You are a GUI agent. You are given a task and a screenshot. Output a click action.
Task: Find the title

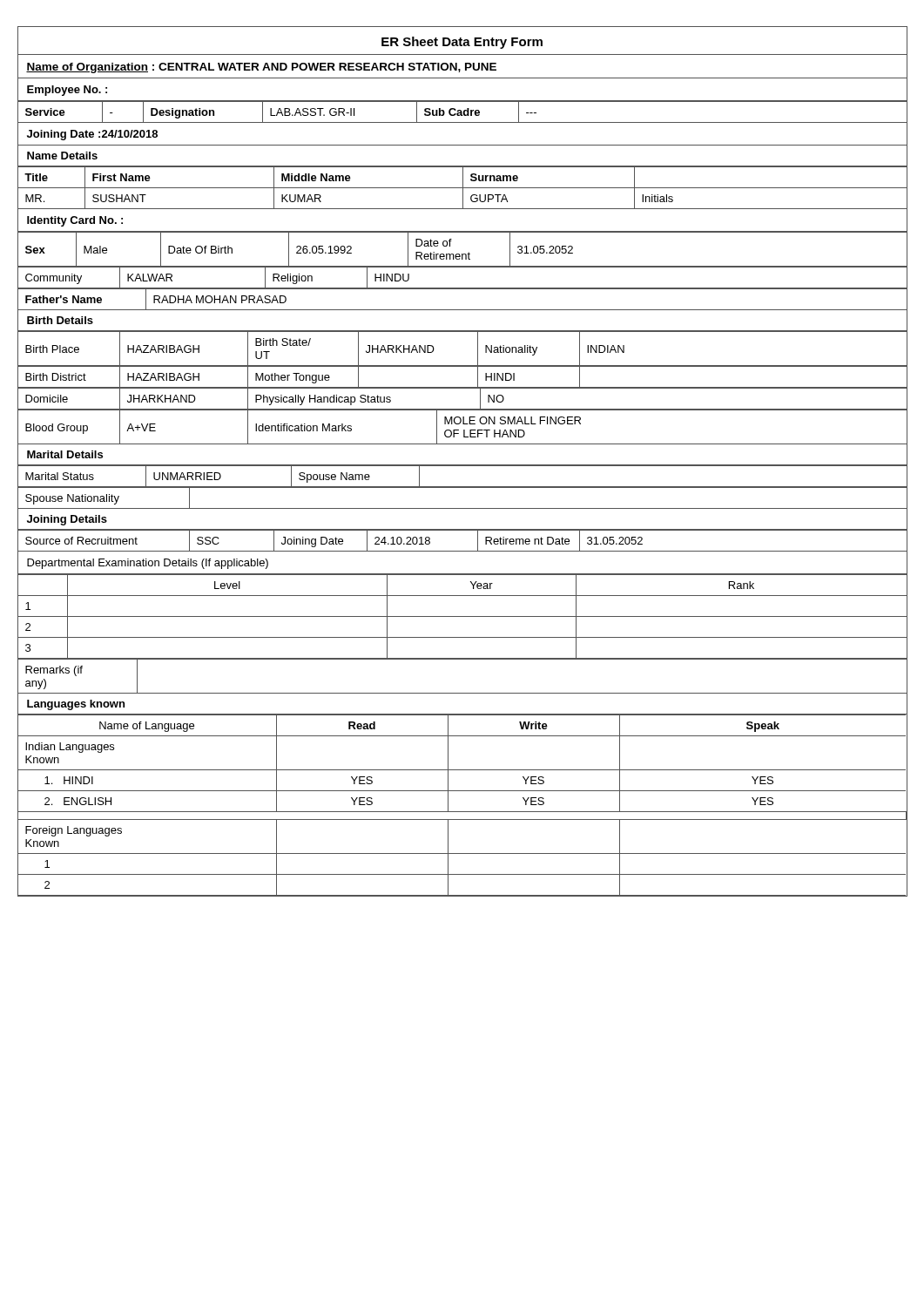coord(462,41)
